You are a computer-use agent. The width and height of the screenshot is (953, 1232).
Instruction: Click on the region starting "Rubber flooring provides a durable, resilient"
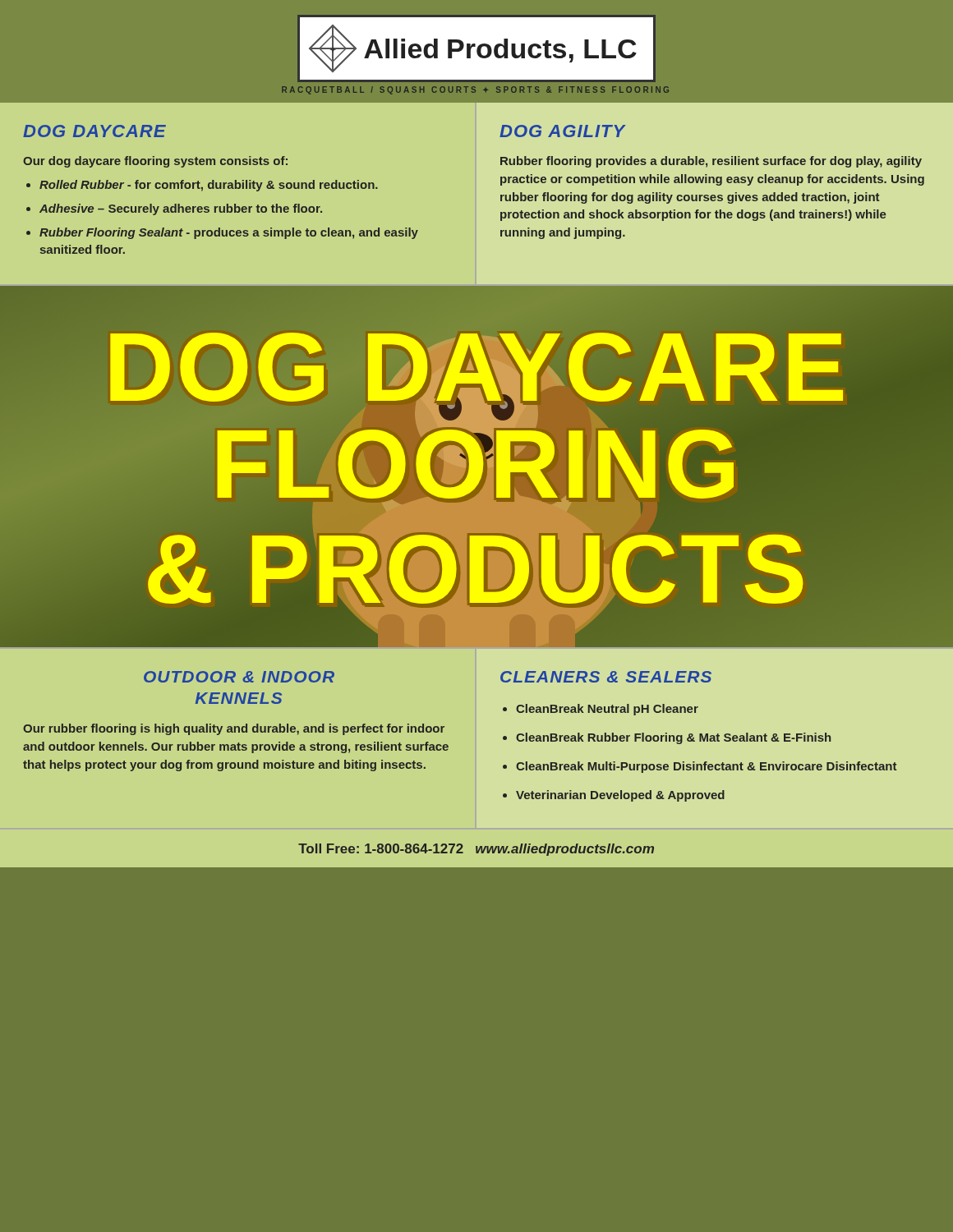(x=712, y=196)
